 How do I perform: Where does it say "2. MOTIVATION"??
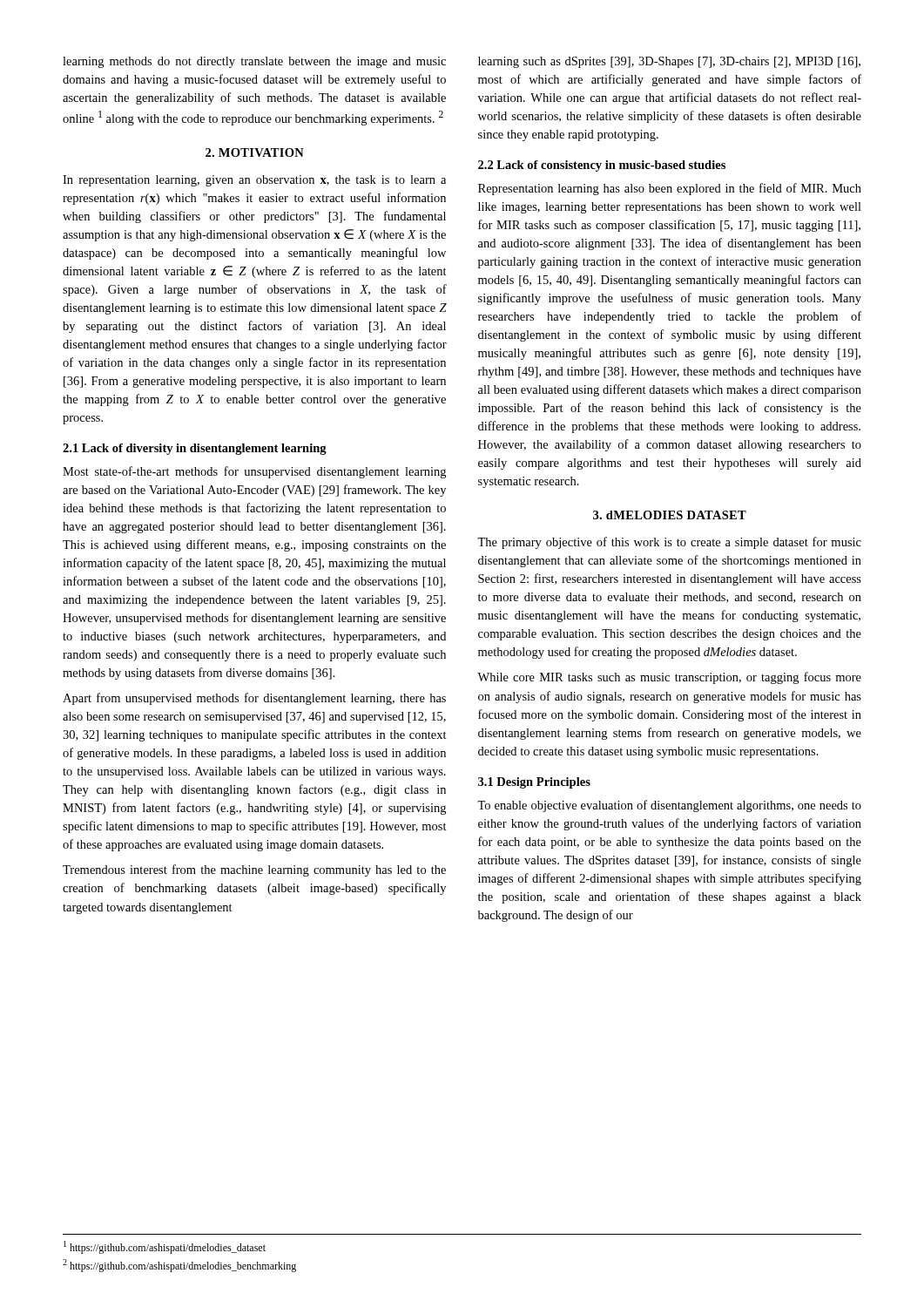point(255,153)
